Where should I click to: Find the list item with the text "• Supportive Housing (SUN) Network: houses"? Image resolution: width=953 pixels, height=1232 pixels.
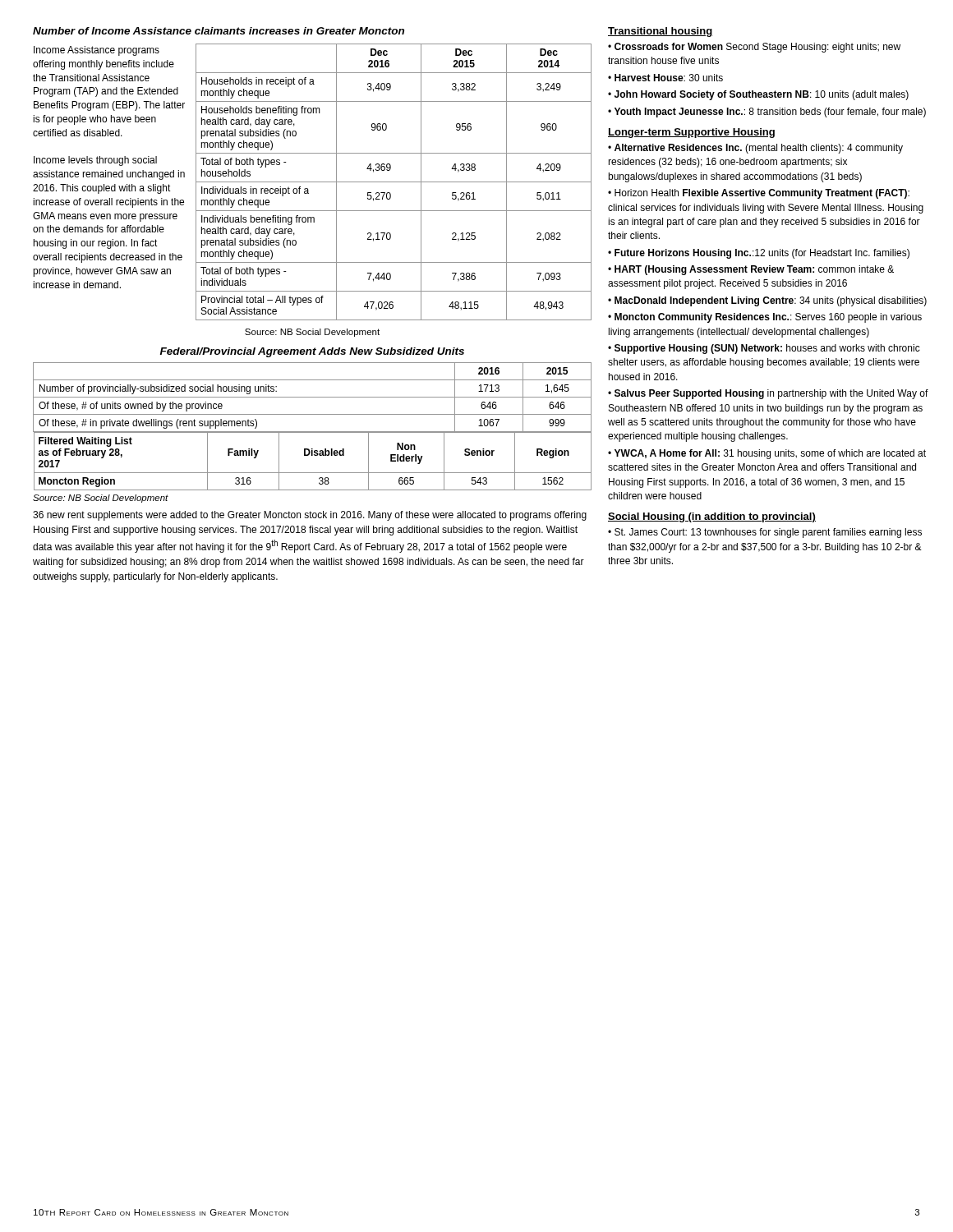(764, 363)
